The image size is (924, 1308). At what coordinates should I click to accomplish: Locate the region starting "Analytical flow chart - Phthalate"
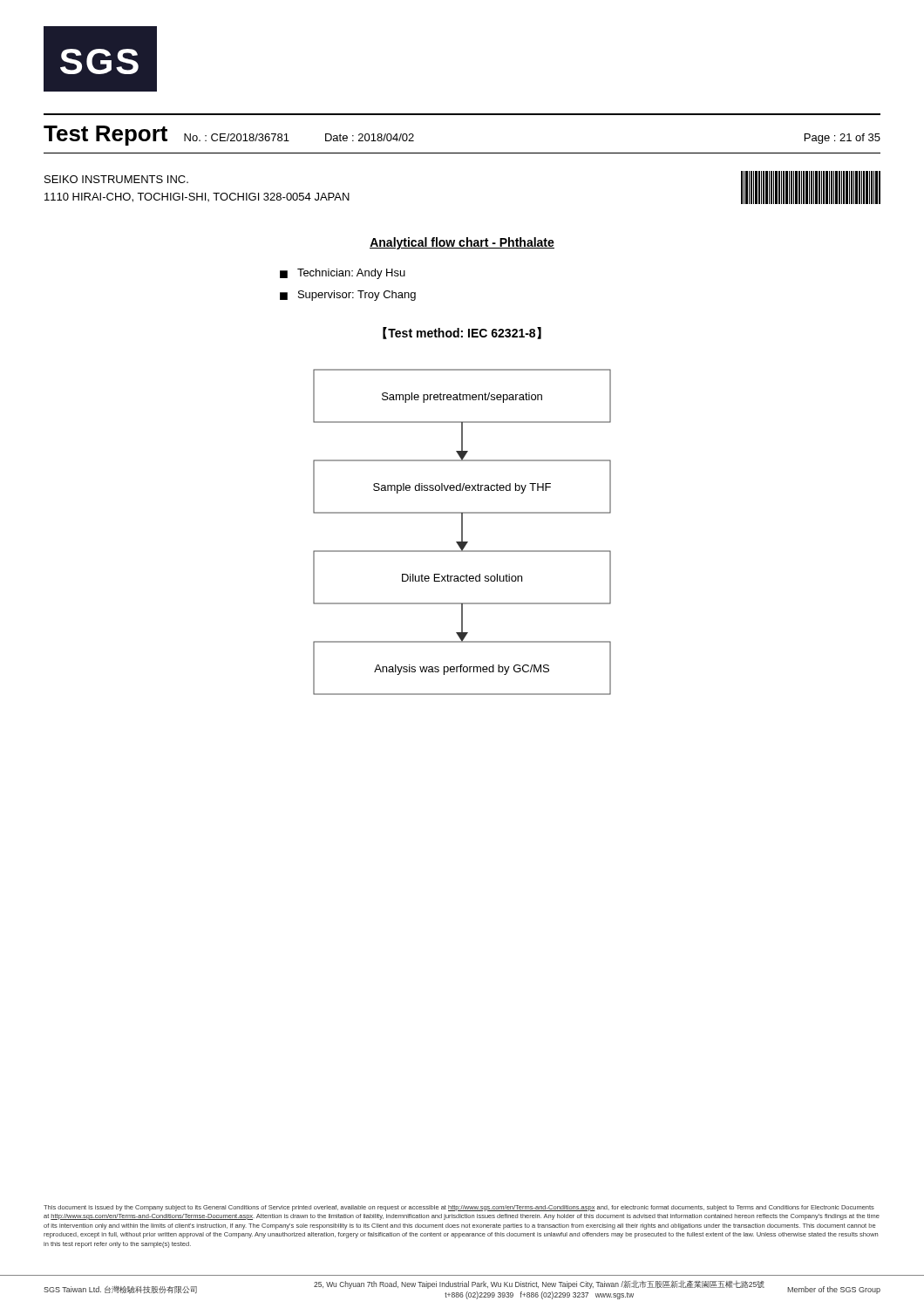(462, 242)
